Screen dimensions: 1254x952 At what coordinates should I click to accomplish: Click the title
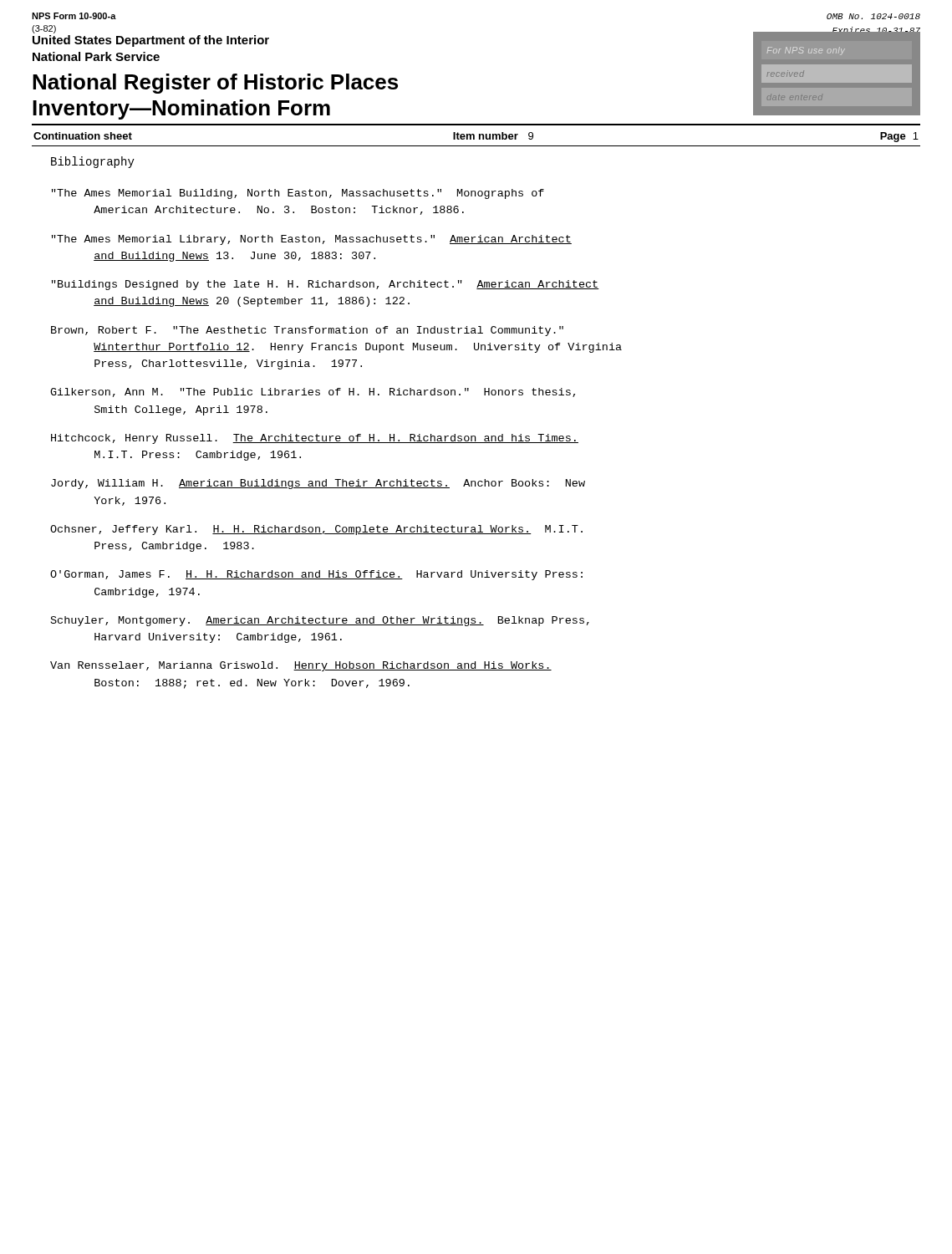coord(266,76)
